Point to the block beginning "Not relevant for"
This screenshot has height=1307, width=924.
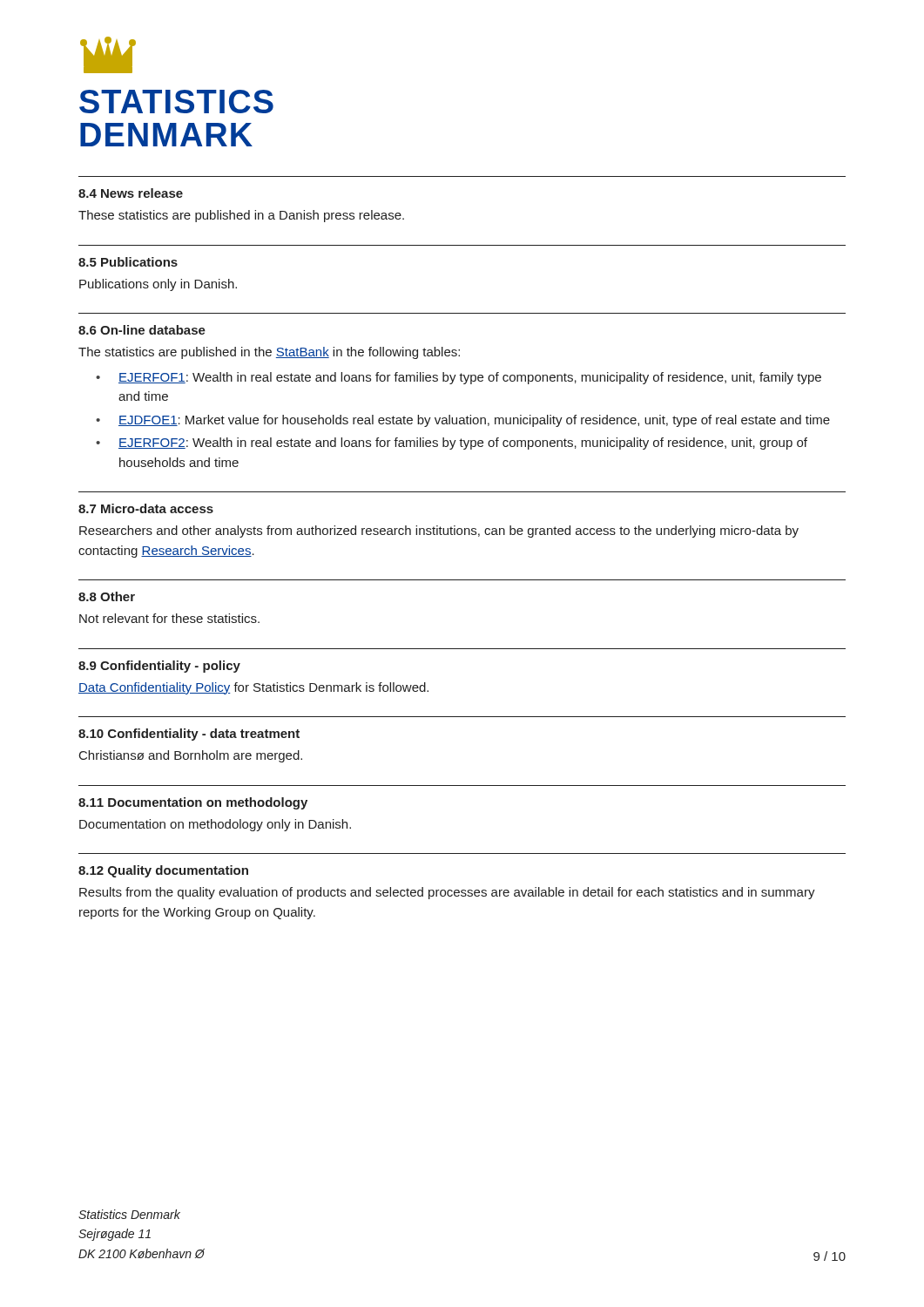click(170, 618)
